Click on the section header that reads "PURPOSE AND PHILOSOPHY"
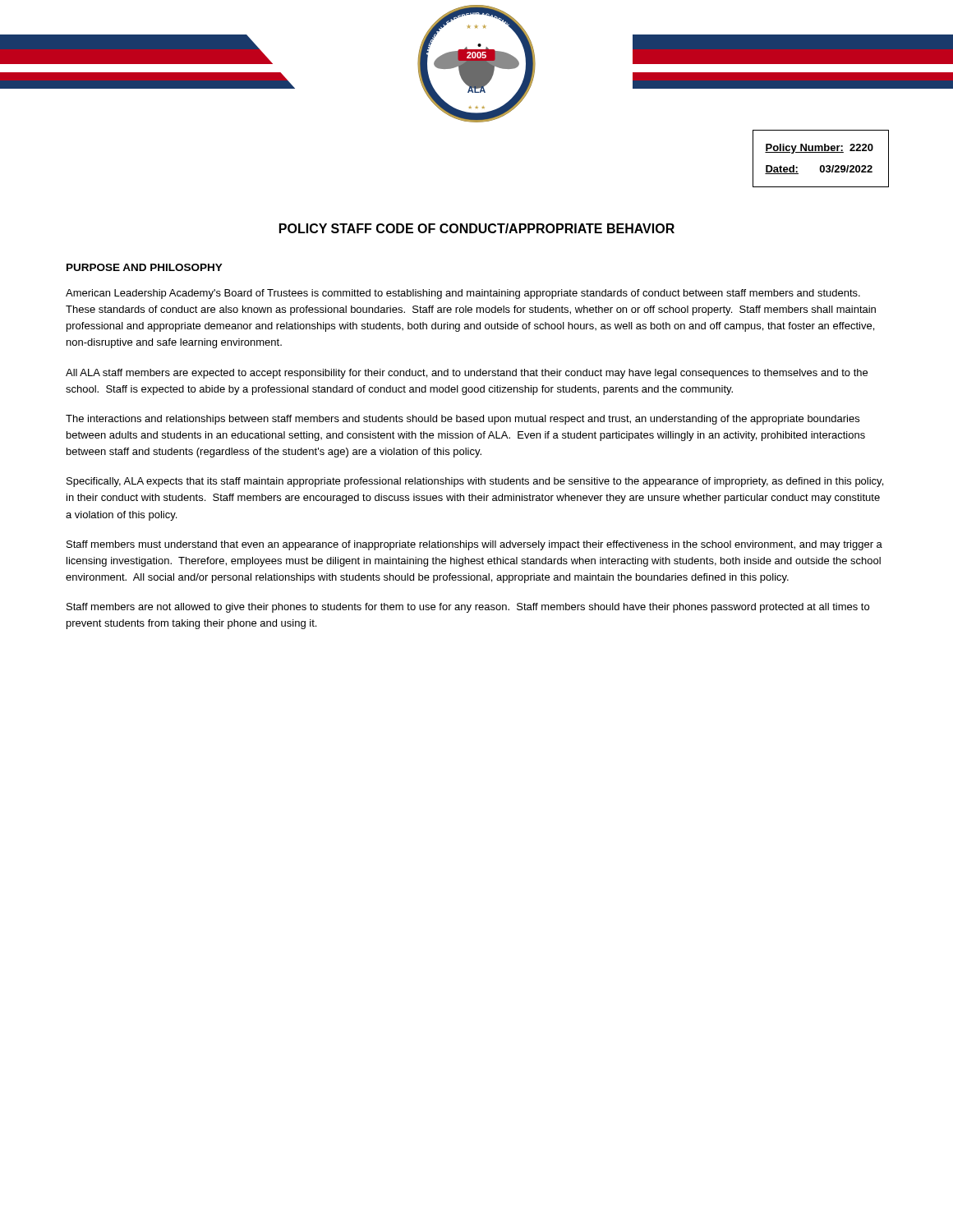 (x=144, y=267)
